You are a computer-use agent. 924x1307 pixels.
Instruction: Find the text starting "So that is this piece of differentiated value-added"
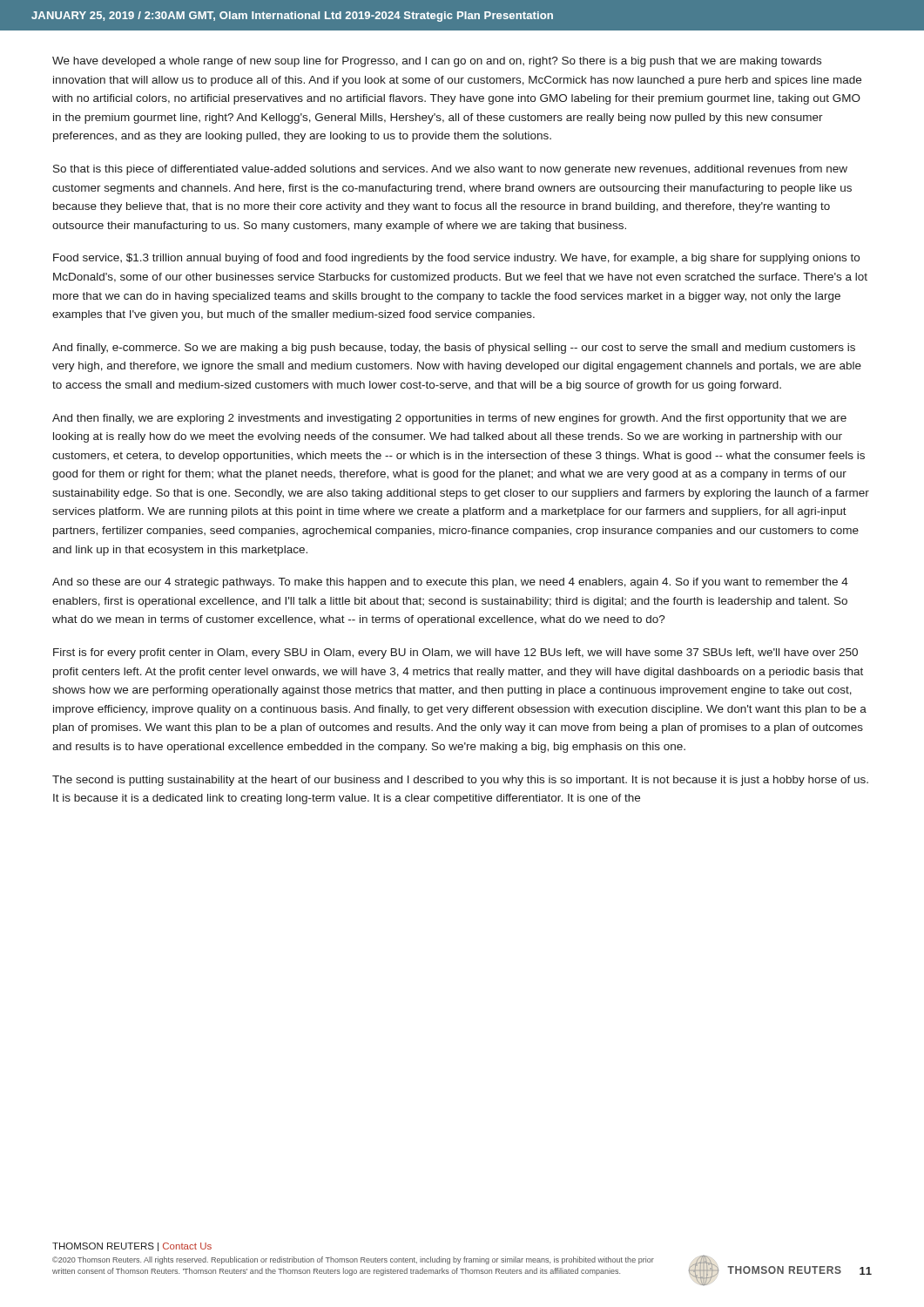(452, 197)
